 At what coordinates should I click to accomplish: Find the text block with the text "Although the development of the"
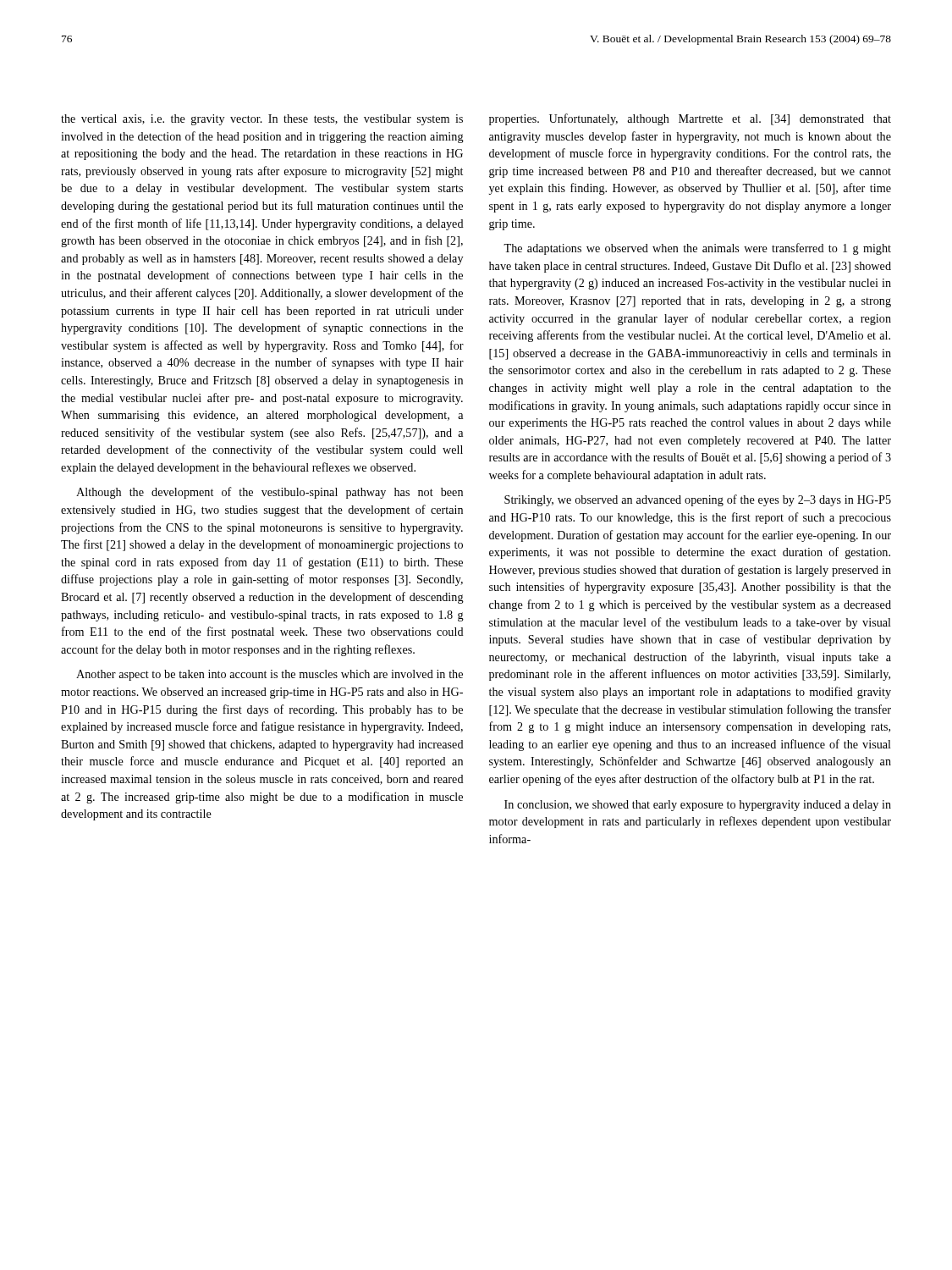[262, 571]
